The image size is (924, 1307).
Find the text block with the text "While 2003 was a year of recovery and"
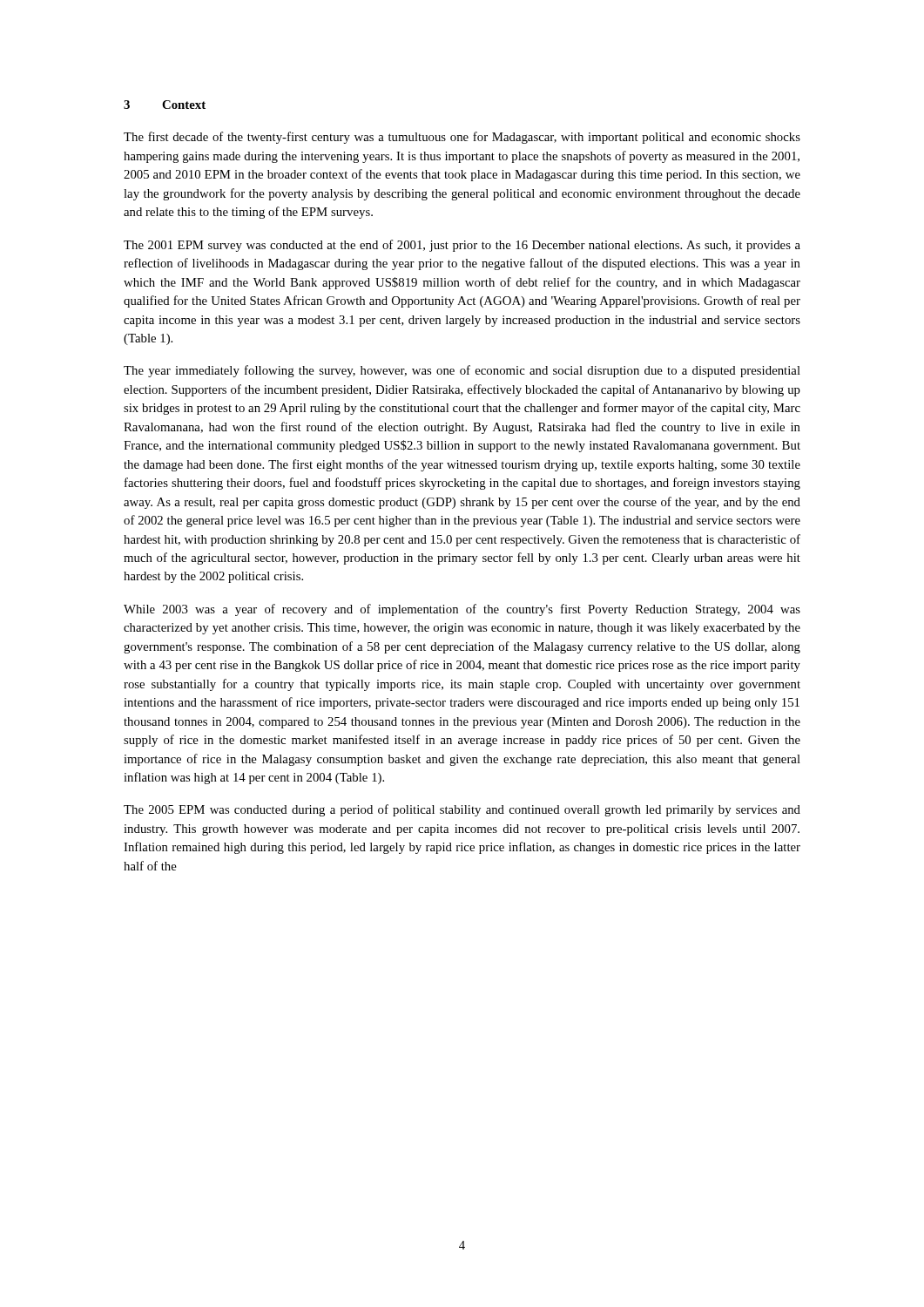pyautogui.click(x=462, y=694)
